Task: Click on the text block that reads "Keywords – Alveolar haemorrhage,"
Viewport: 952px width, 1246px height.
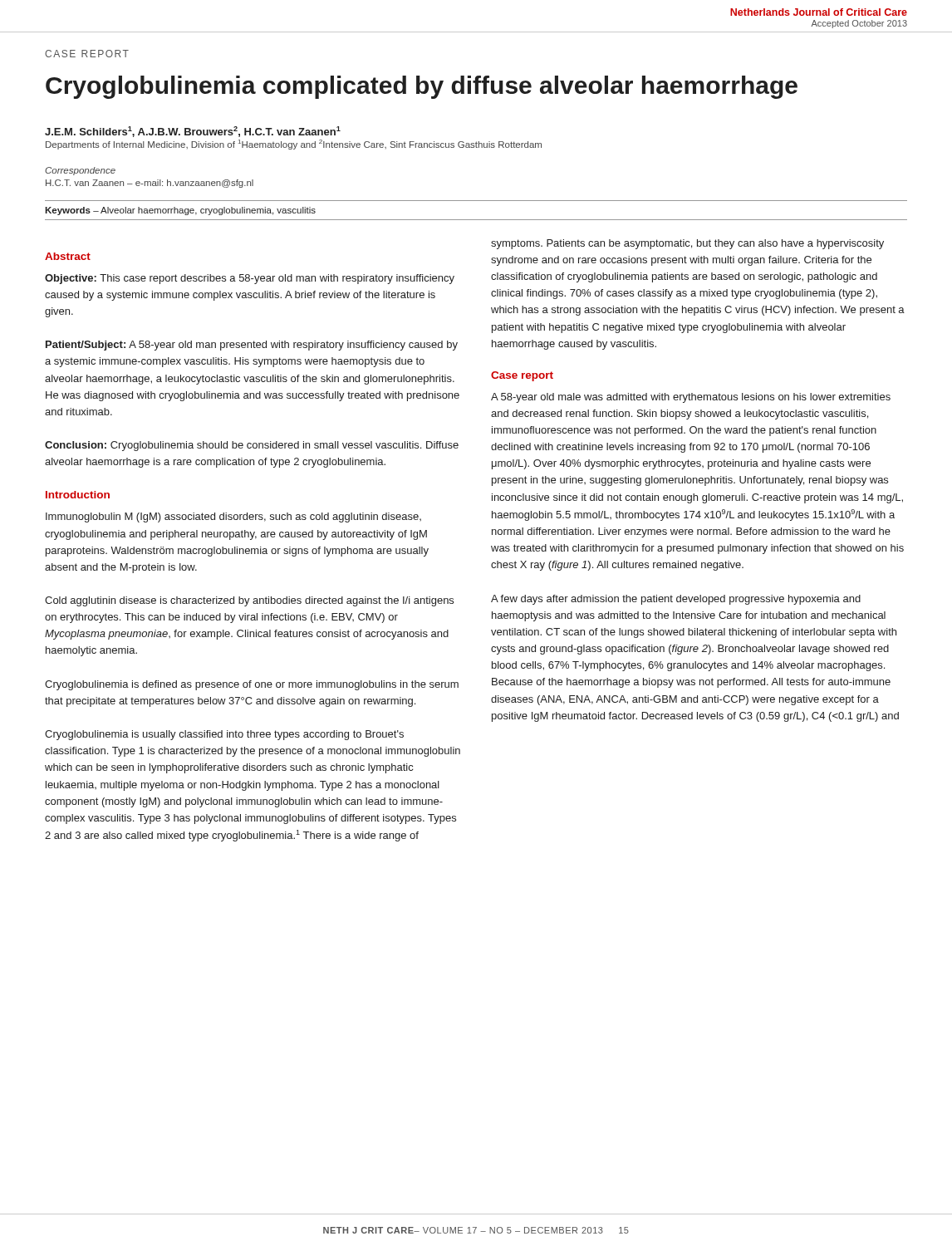Action: (x=180, y=210)
